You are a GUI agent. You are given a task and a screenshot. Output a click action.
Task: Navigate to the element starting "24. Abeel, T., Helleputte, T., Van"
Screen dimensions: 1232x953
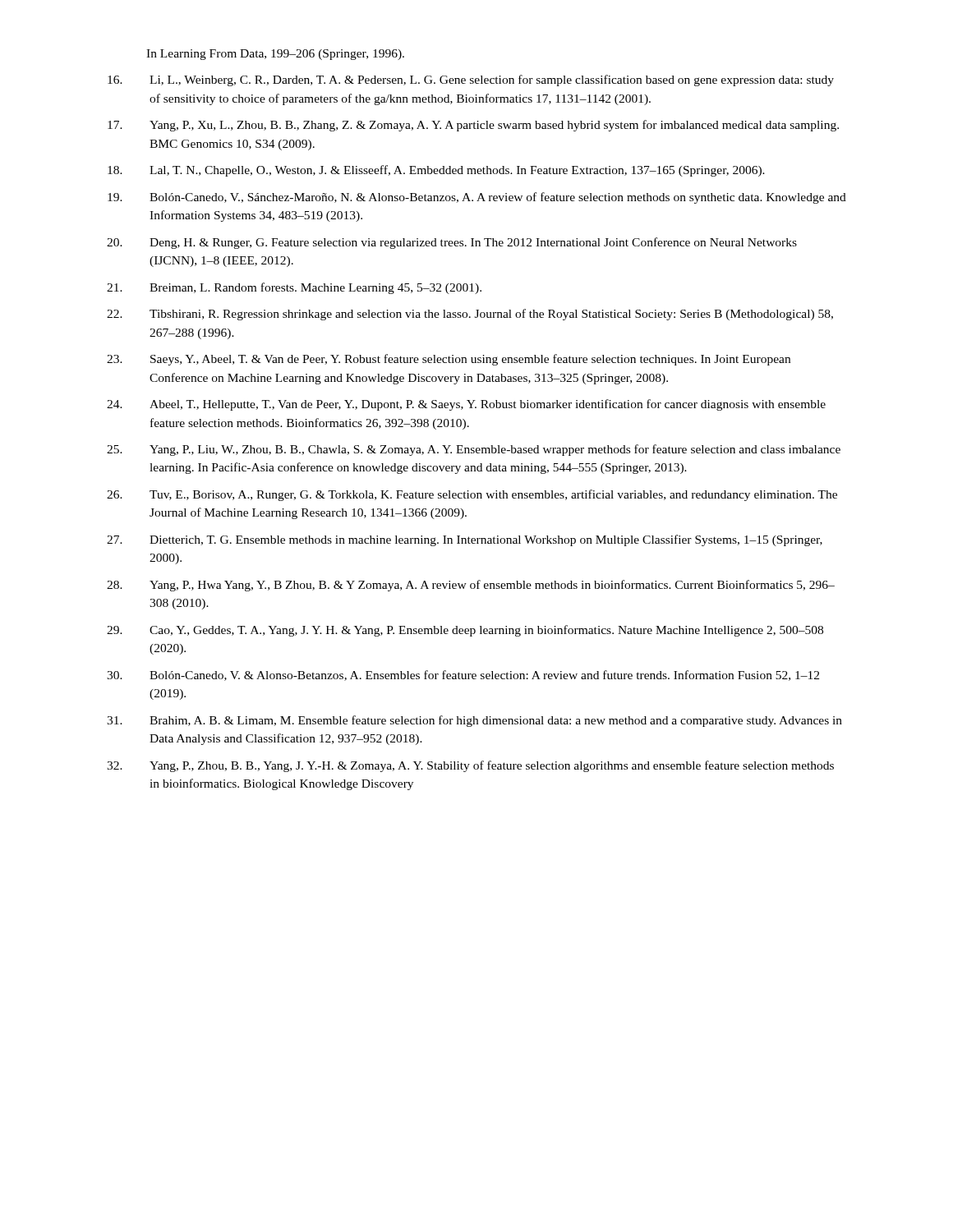(x=476, y=414)
